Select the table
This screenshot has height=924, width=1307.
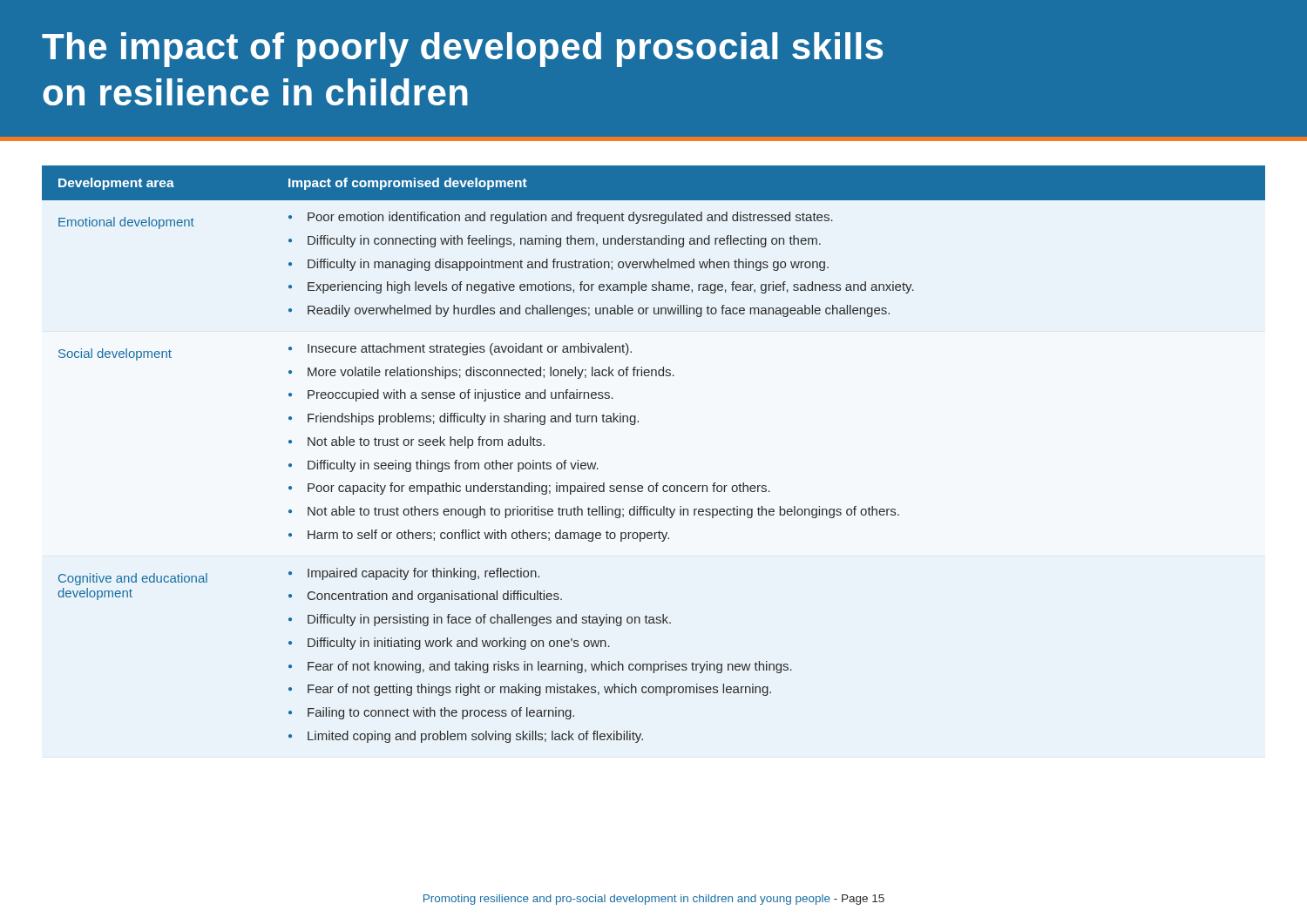point(654,461)
